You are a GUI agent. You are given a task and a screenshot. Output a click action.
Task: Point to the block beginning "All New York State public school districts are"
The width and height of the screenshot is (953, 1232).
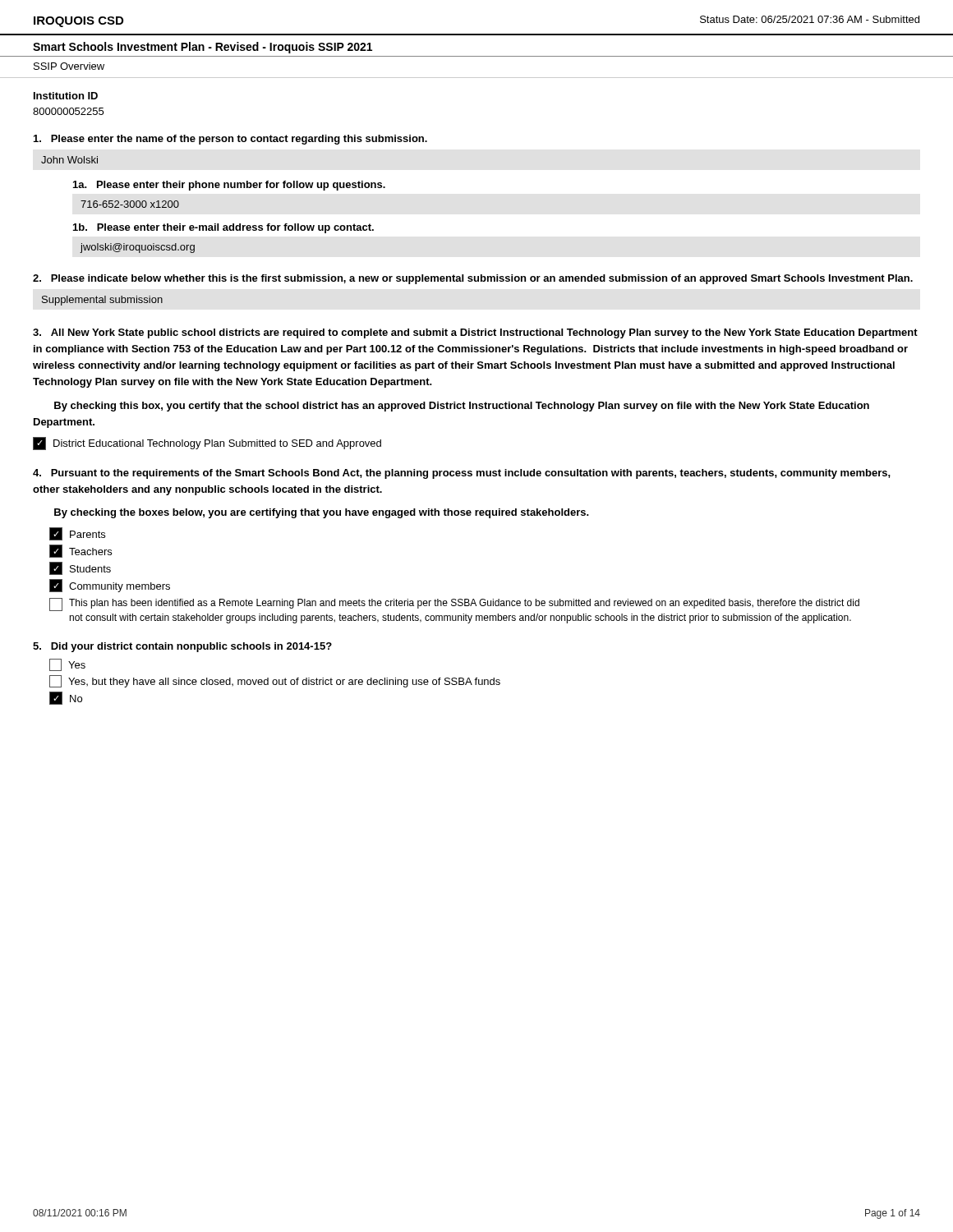[475, 357]
